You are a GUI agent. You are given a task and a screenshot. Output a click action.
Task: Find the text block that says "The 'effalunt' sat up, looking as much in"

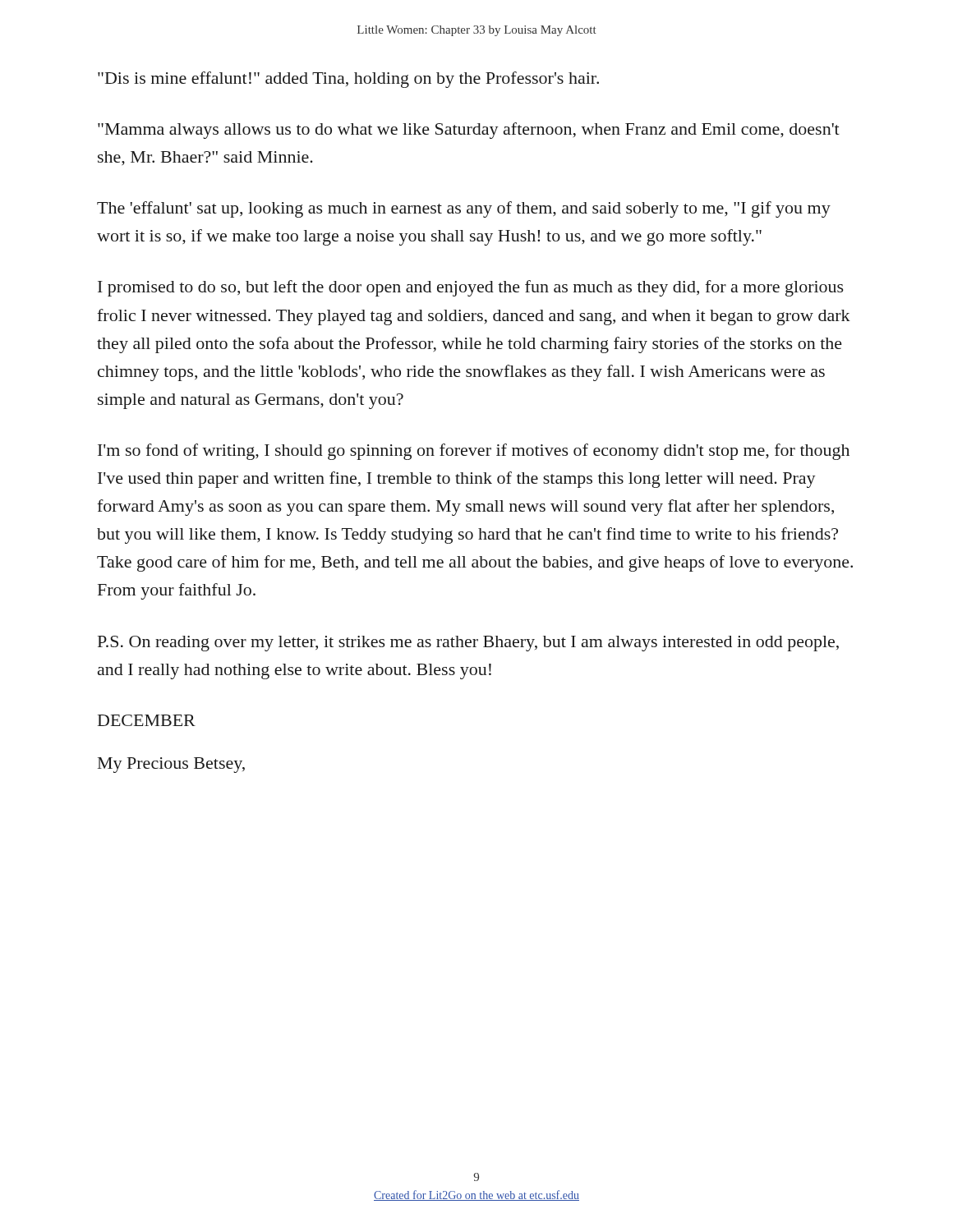pos(464,222)
